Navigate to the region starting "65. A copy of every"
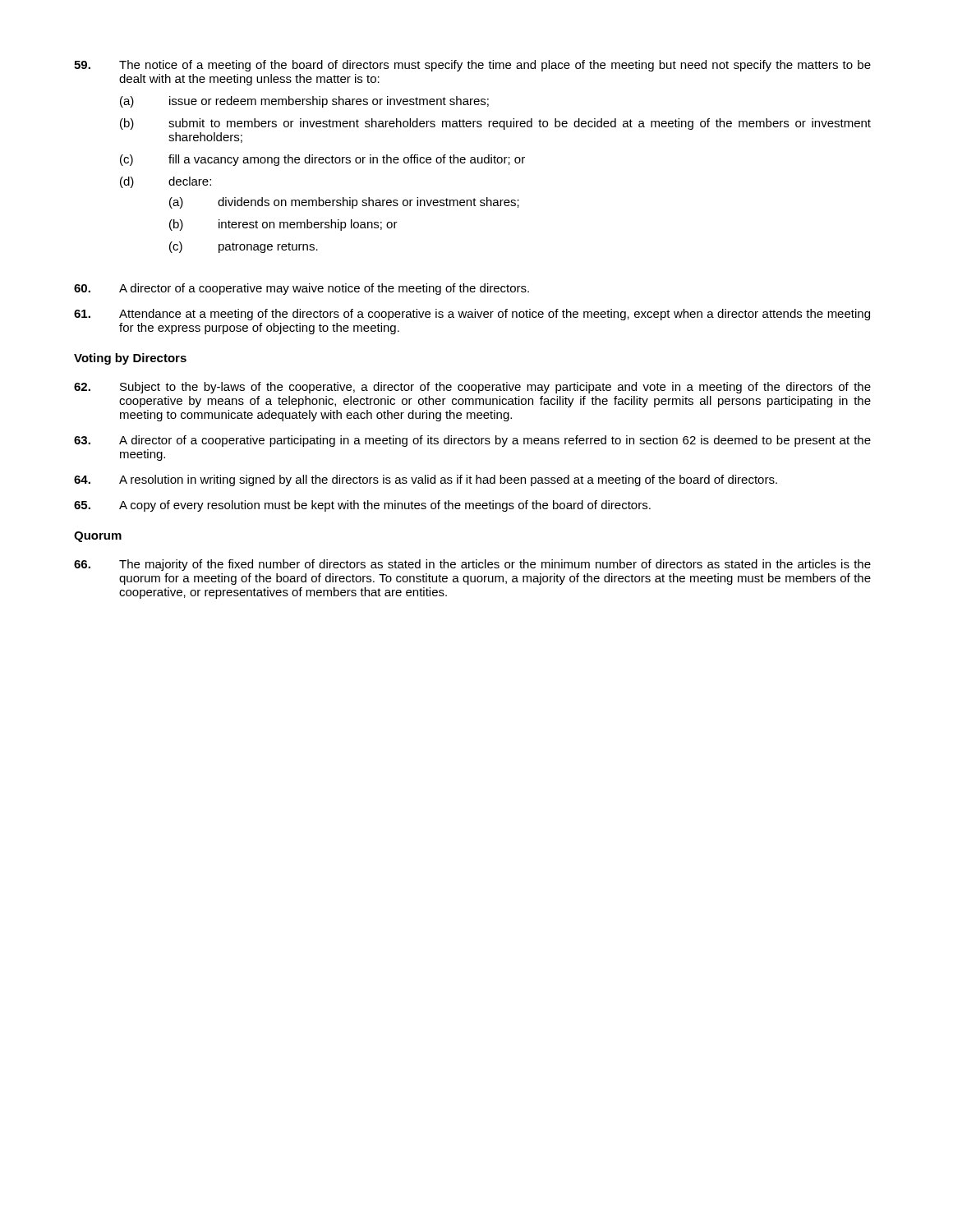The image size is (953, 1232). pos(472,505)
